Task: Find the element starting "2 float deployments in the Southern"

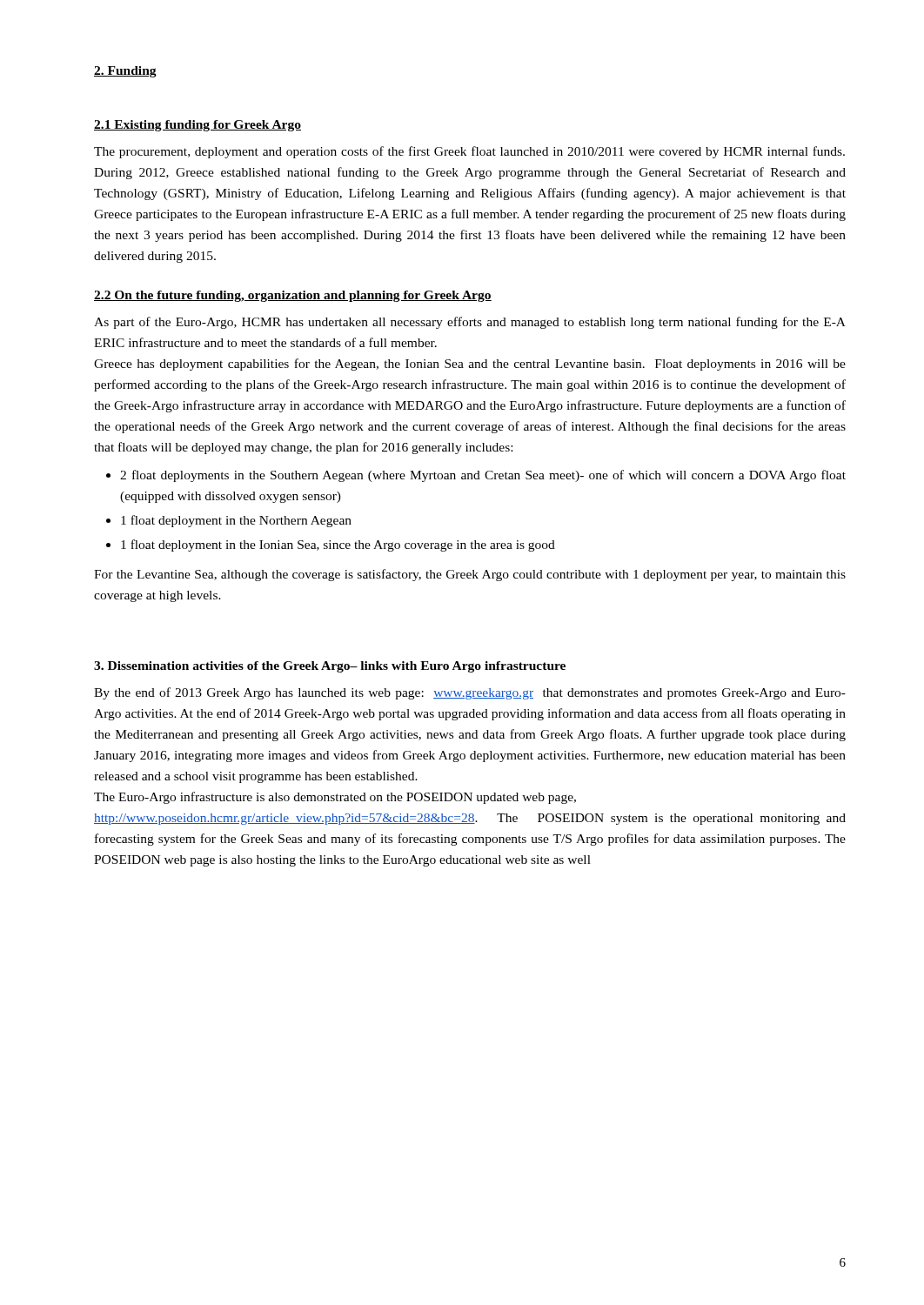Action: (x=483, y=485)
